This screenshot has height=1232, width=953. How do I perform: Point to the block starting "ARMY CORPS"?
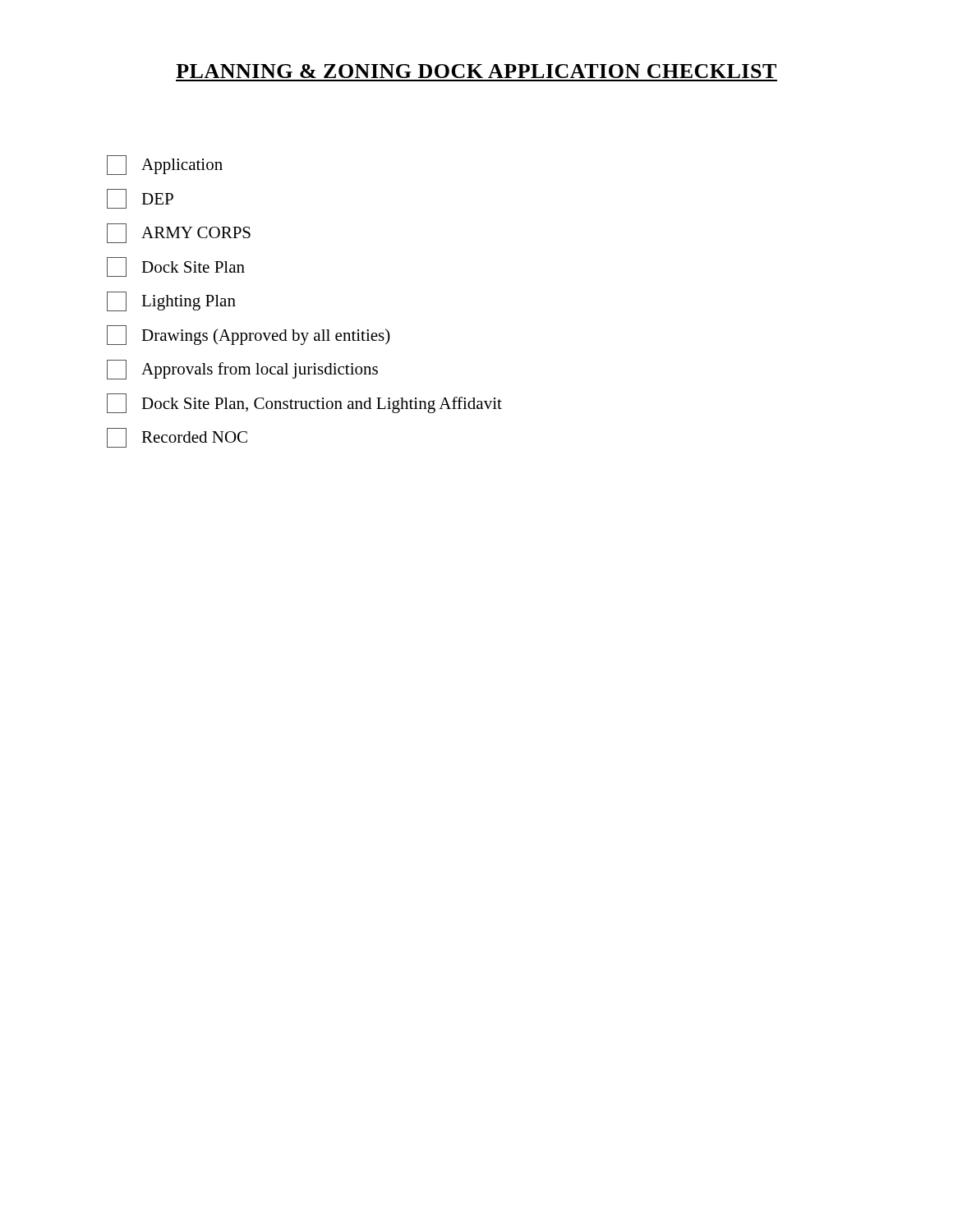tap(179, 233)
